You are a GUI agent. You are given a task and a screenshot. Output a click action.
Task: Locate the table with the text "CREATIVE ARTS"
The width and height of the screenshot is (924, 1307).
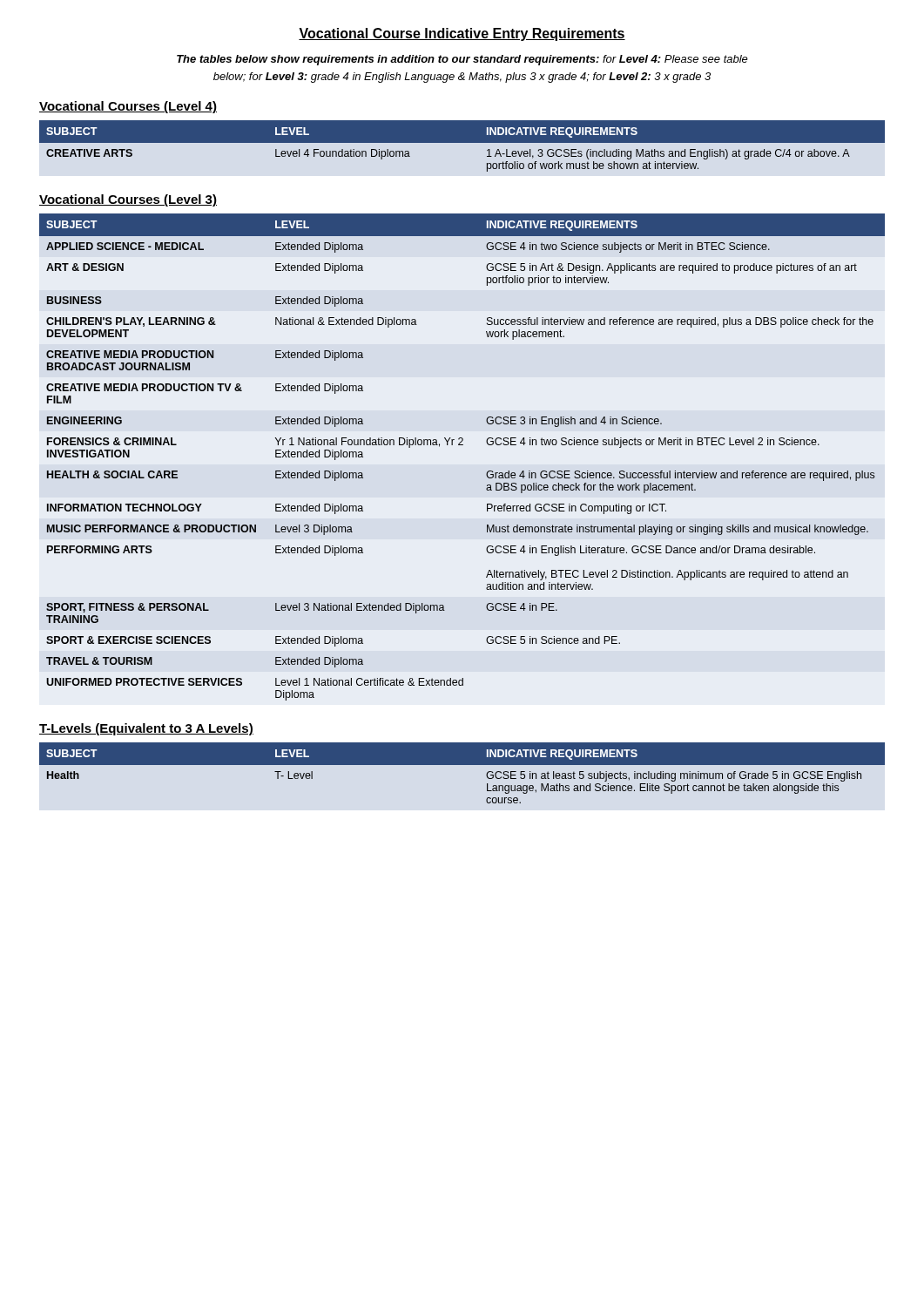click(462, 148)
